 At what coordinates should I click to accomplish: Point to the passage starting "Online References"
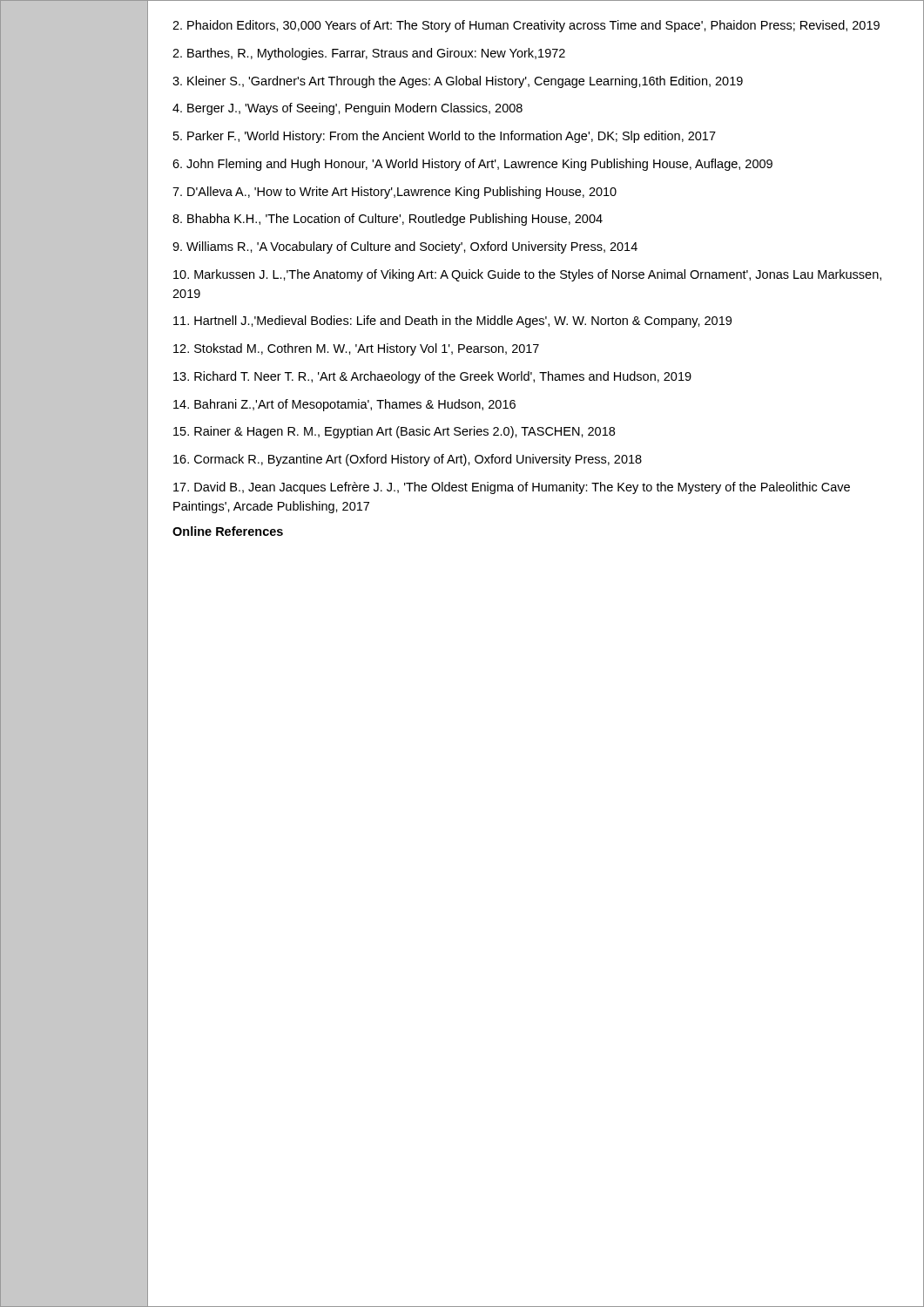point(228,532)
